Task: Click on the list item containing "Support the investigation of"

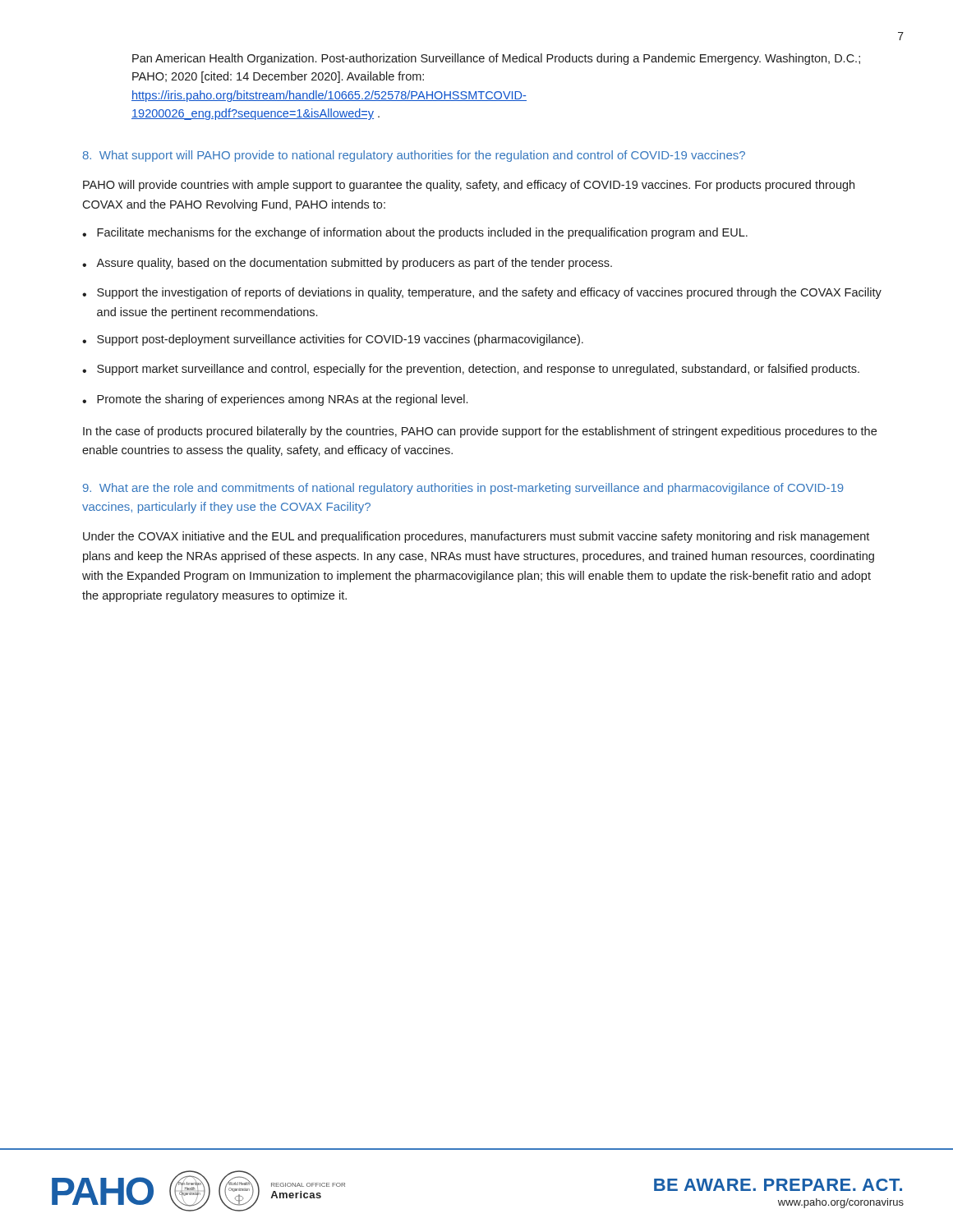Action: [492, 303]
